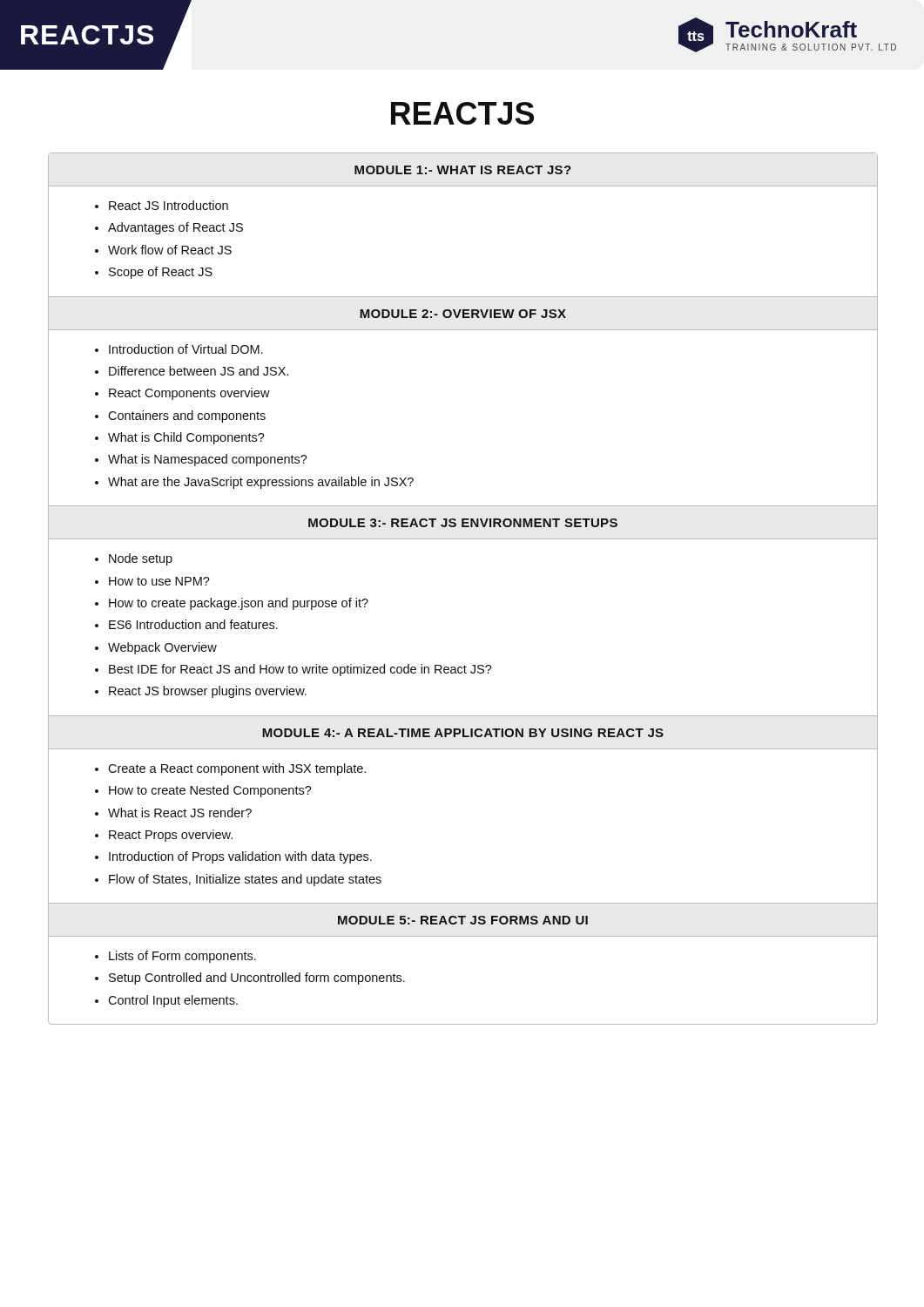Find the region starting "React Components overview"
This screenshot has height=1307, width=924.
tap(189, 393)
